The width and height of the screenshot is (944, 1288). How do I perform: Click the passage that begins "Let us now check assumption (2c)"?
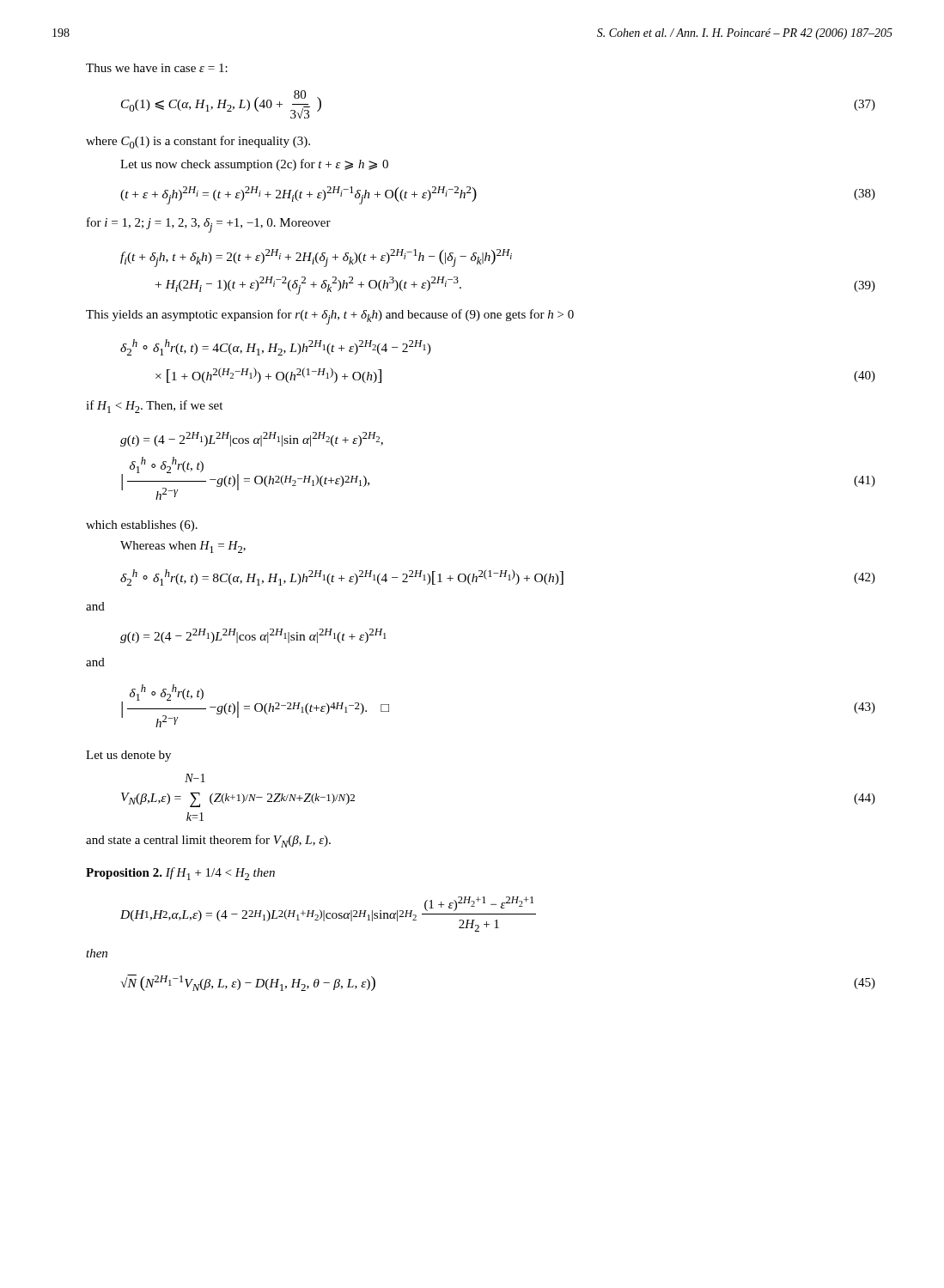tap(254, 164)
